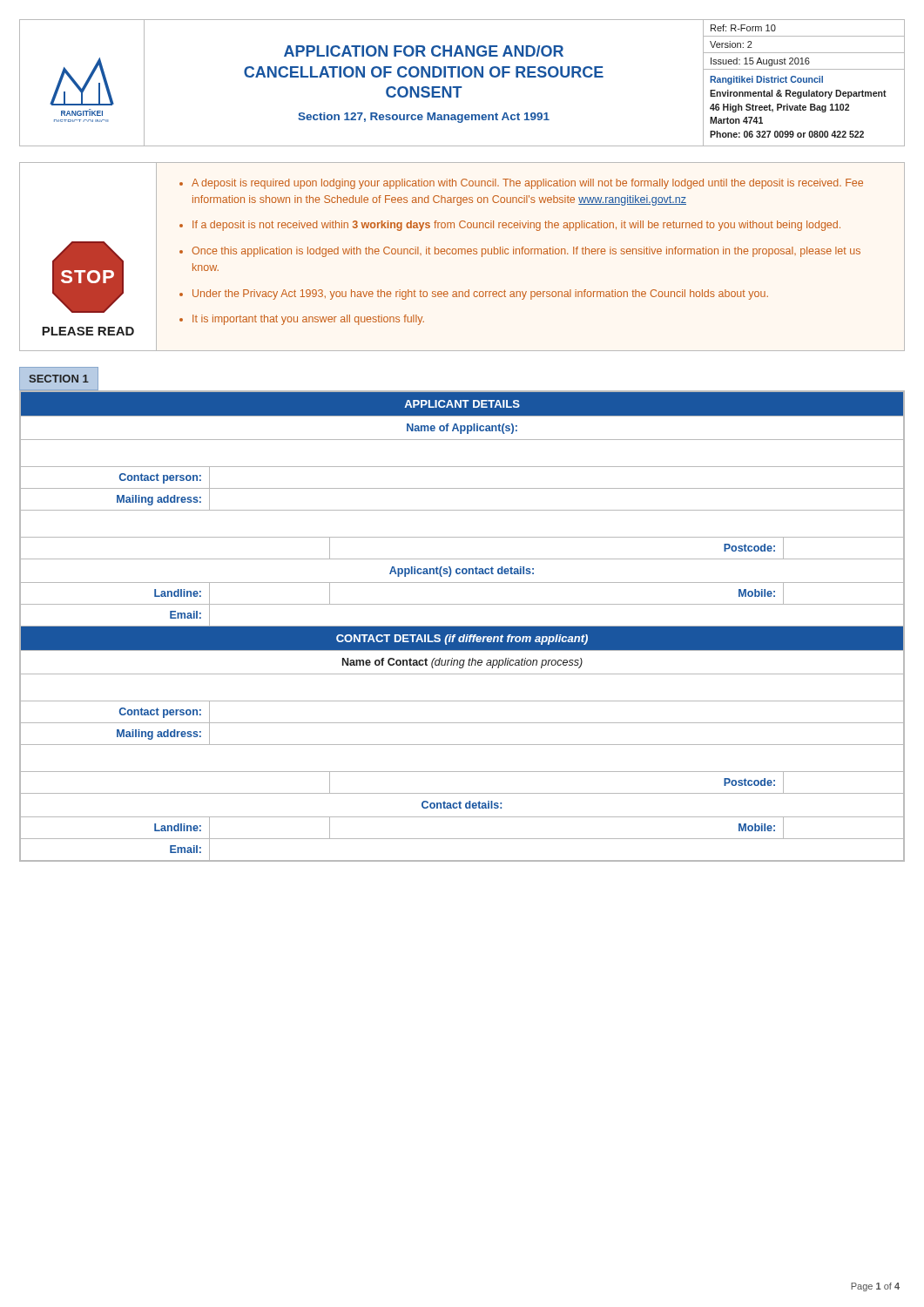Screen dimensions: 1307x924
Task: Select the passage starting "It is important that you"
Action: point(308,319)
